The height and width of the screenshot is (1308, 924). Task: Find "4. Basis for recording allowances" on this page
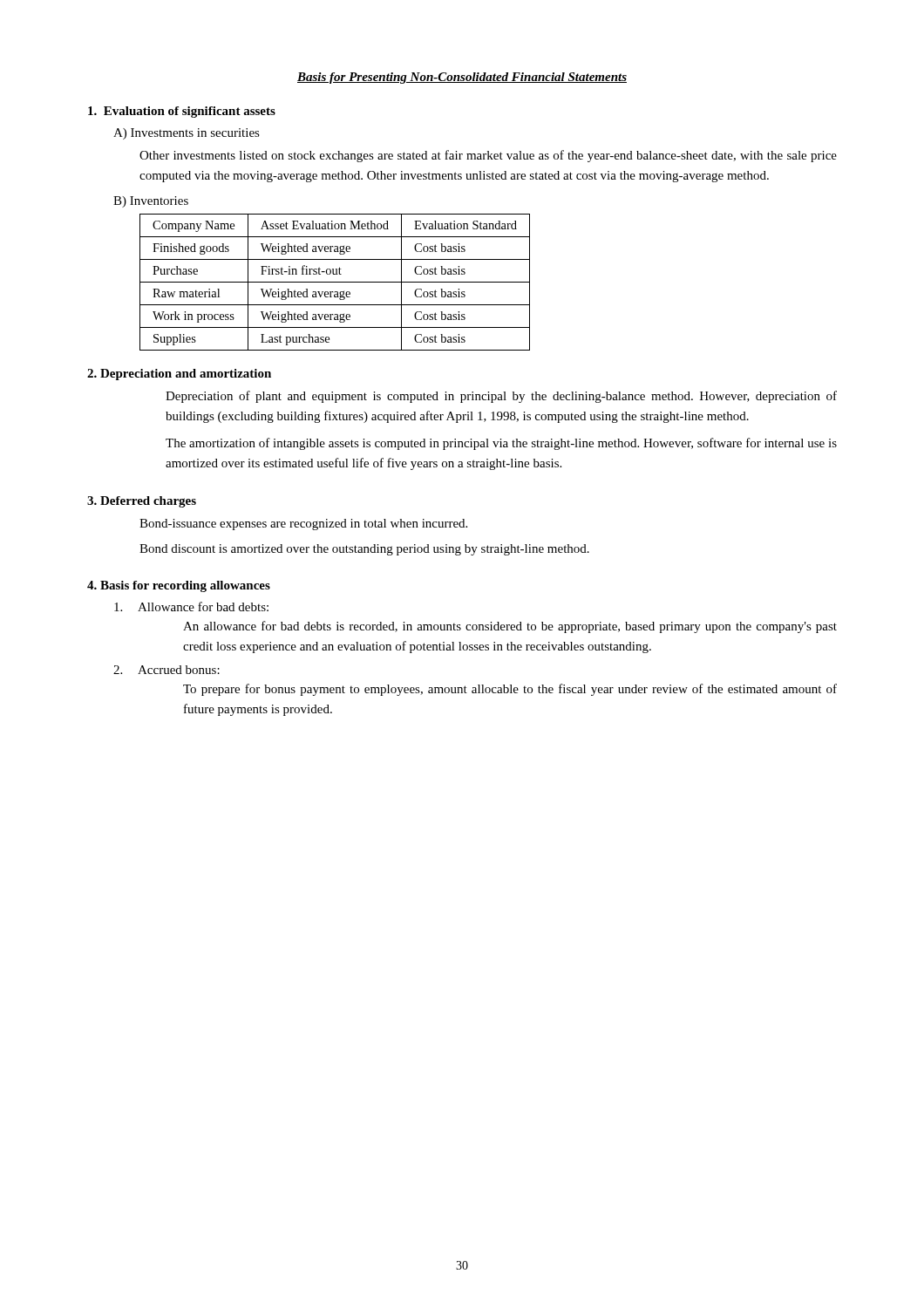[179, 585]
